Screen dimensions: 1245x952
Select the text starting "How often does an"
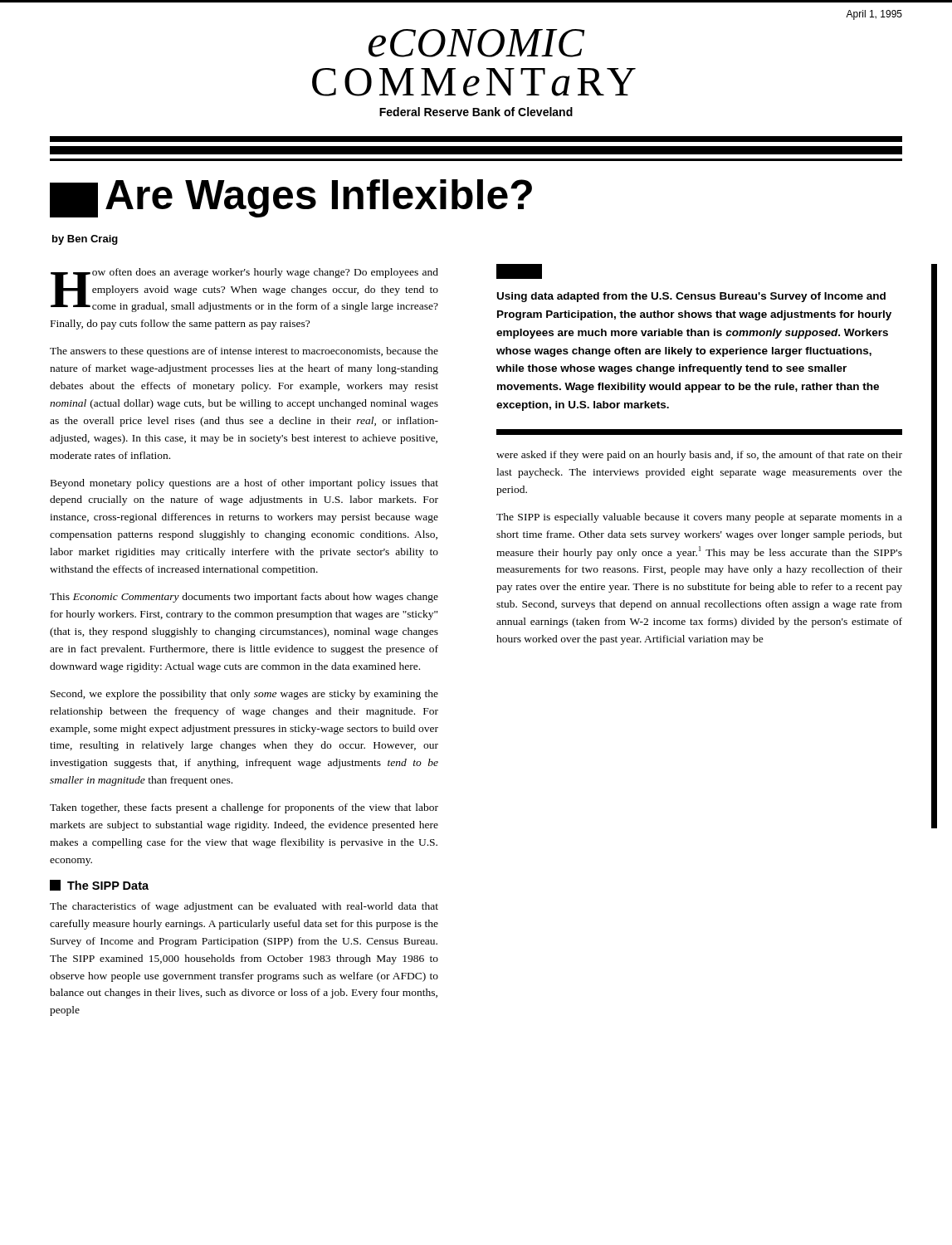(244, 297)
